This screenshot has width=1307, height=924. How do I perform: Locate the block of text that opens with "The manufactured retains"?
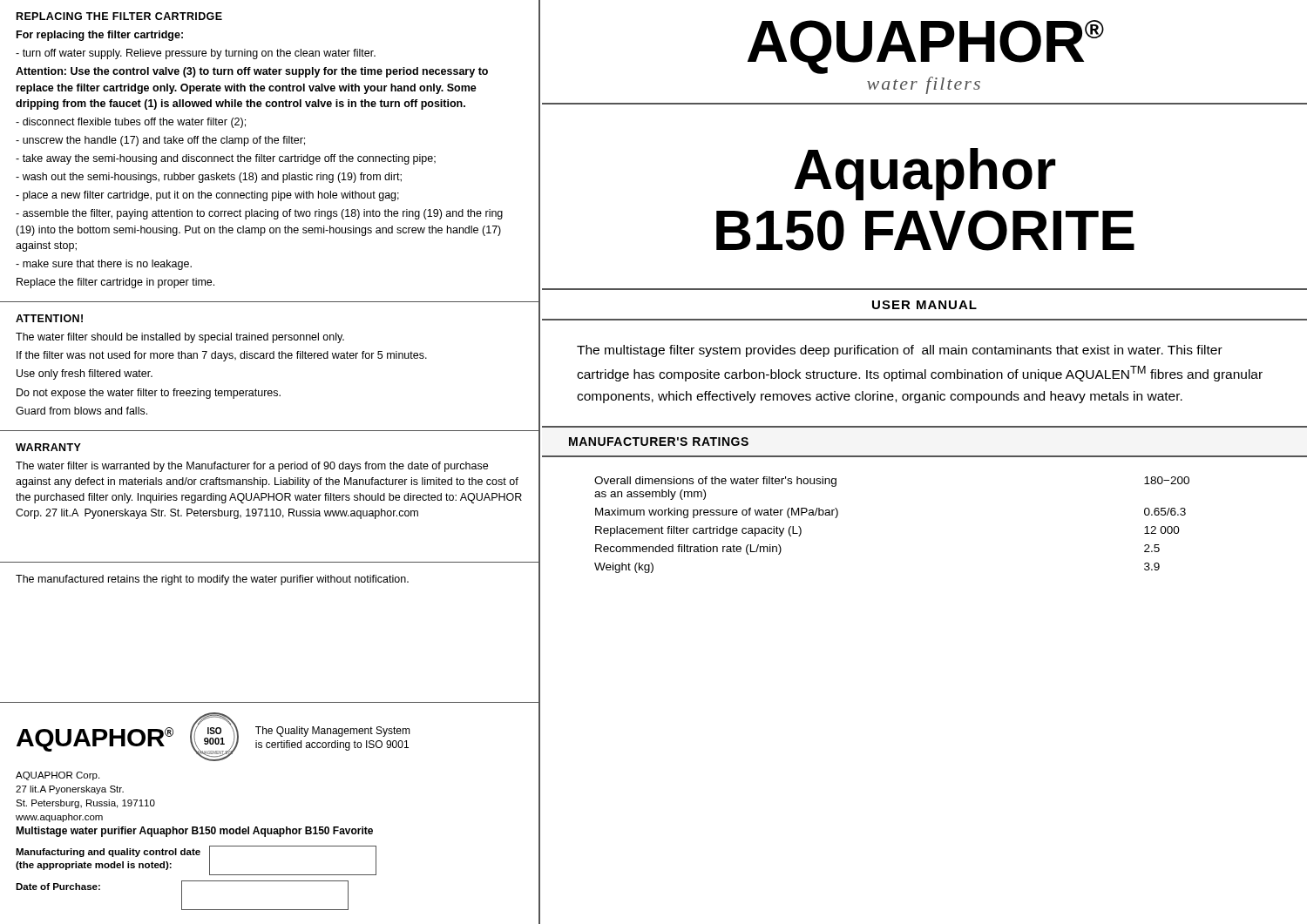[269, 579]
